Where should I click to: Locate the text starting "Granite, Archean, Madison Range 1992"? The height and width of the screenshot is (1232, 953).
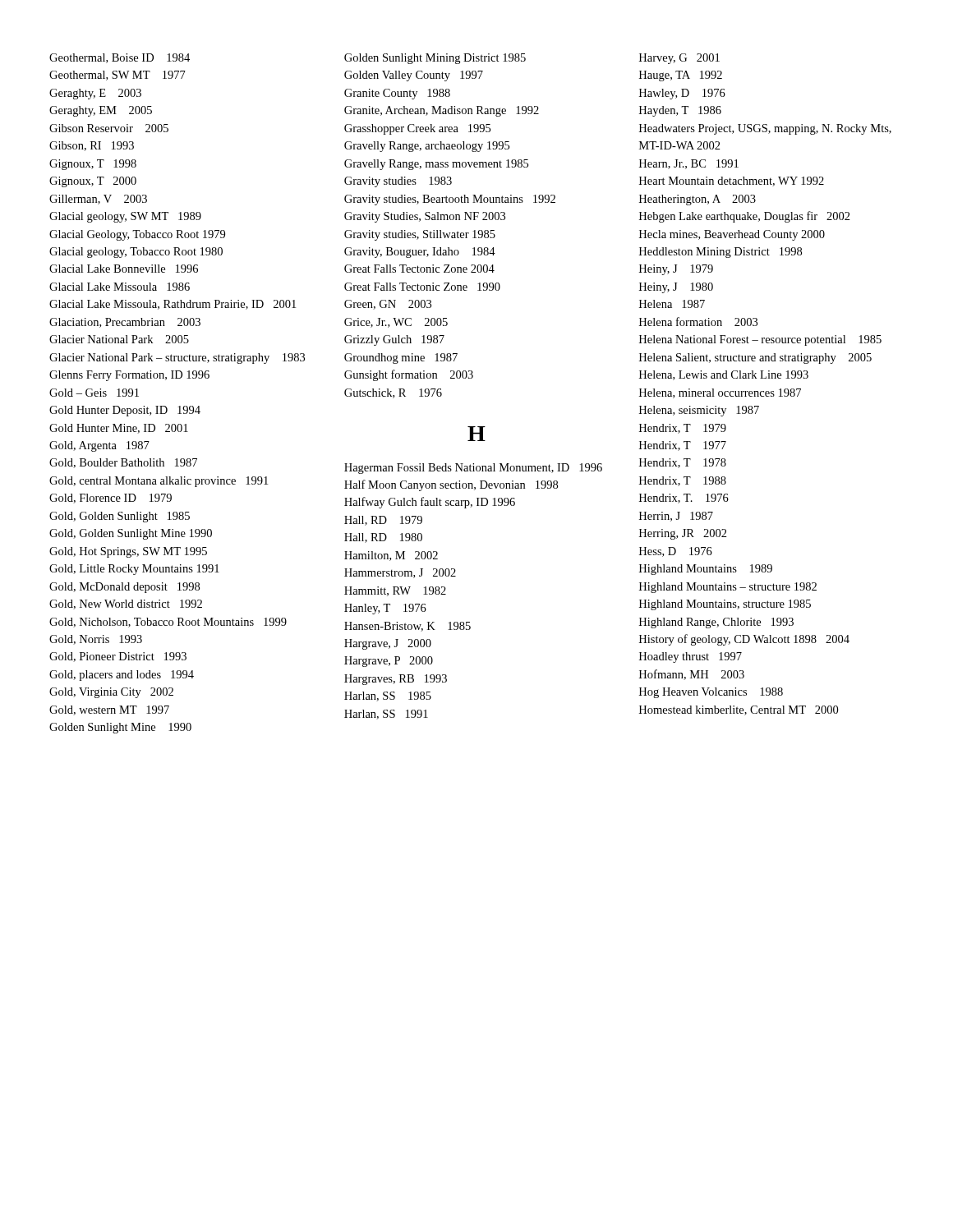tap(442, 110)
